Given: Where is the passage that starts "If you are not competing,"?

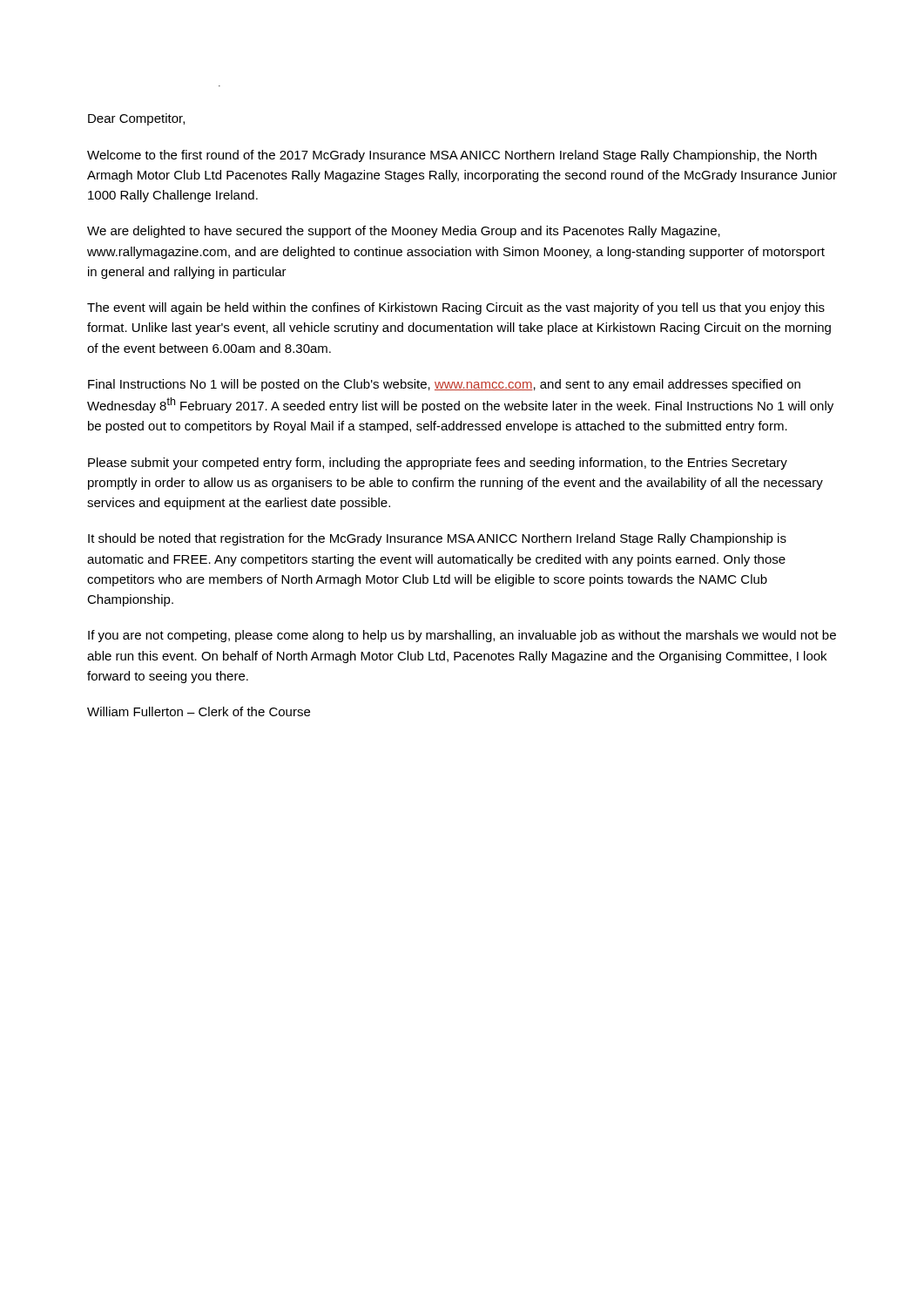Looking at the screenshot, I should click(x=462, y=655).
